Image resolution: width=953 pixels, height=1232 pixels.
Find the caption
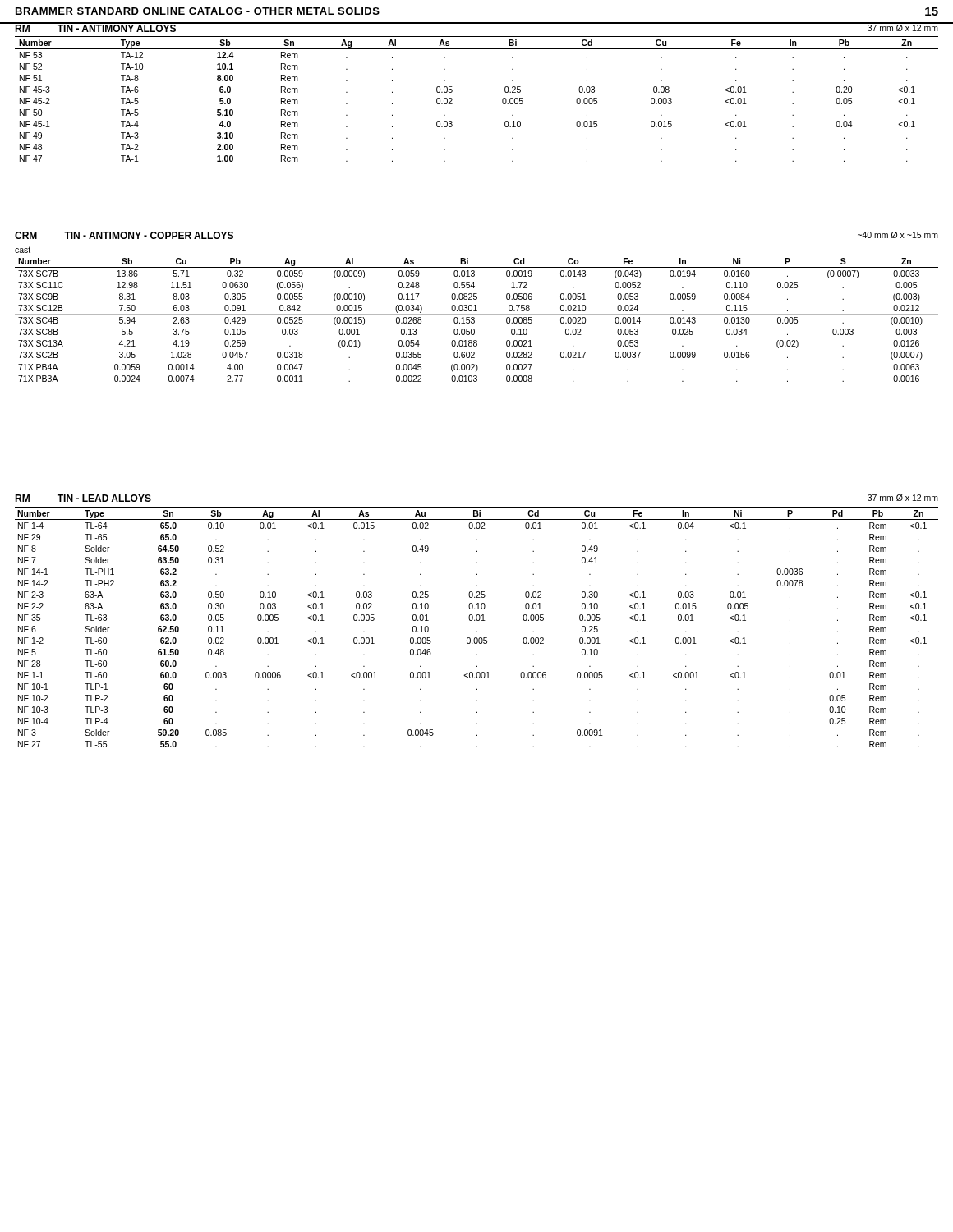pyautogui.click(x=23, y=250)
